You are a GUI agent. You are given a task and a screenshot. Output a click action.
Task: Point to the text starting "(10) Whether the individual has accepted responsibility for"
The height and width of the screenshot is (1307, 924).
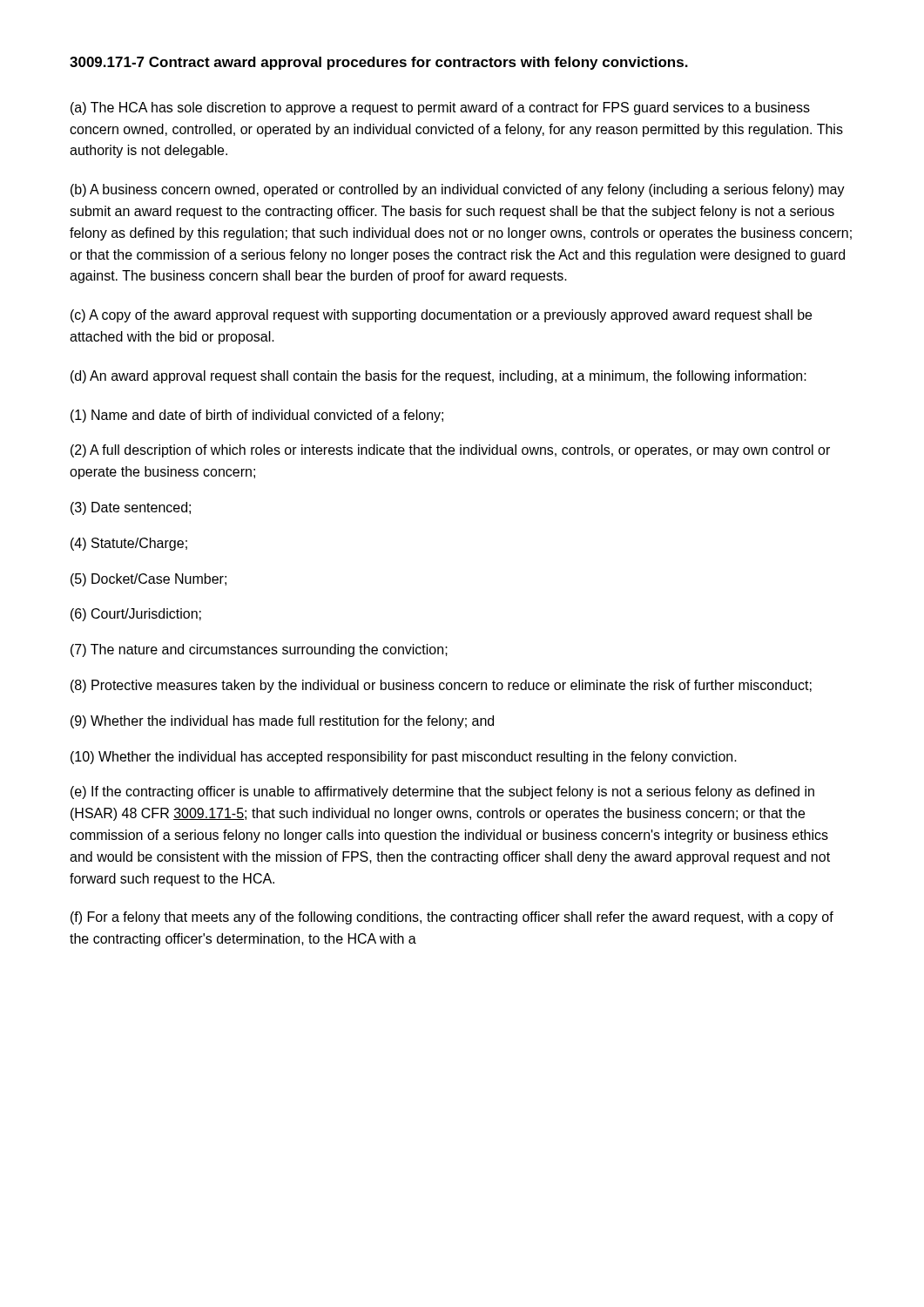click(404, 756)
